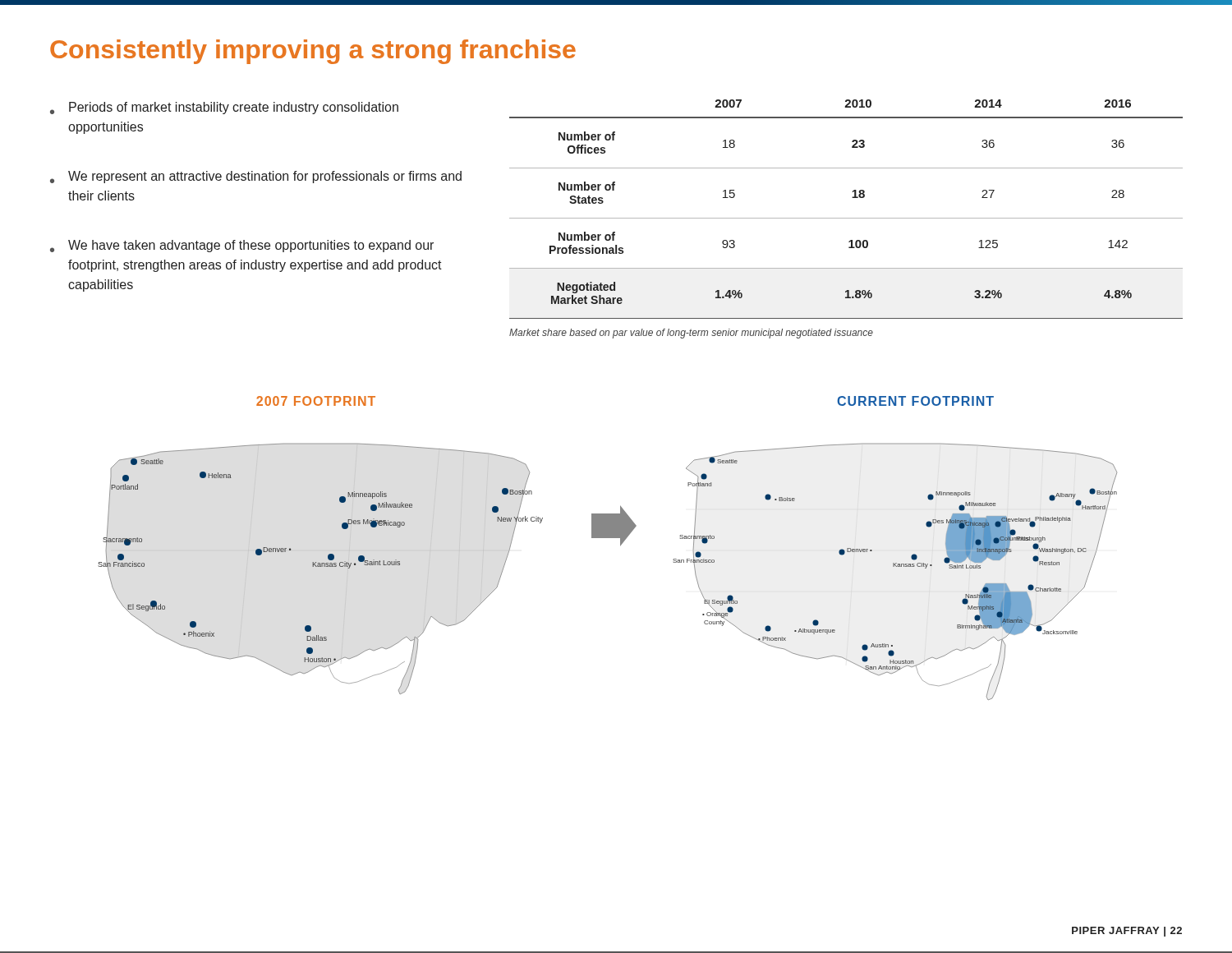
Task: Find the block on this page that starts "• We represent an attractive destination"
Action: pyautogui.click(x=263, y=187)
